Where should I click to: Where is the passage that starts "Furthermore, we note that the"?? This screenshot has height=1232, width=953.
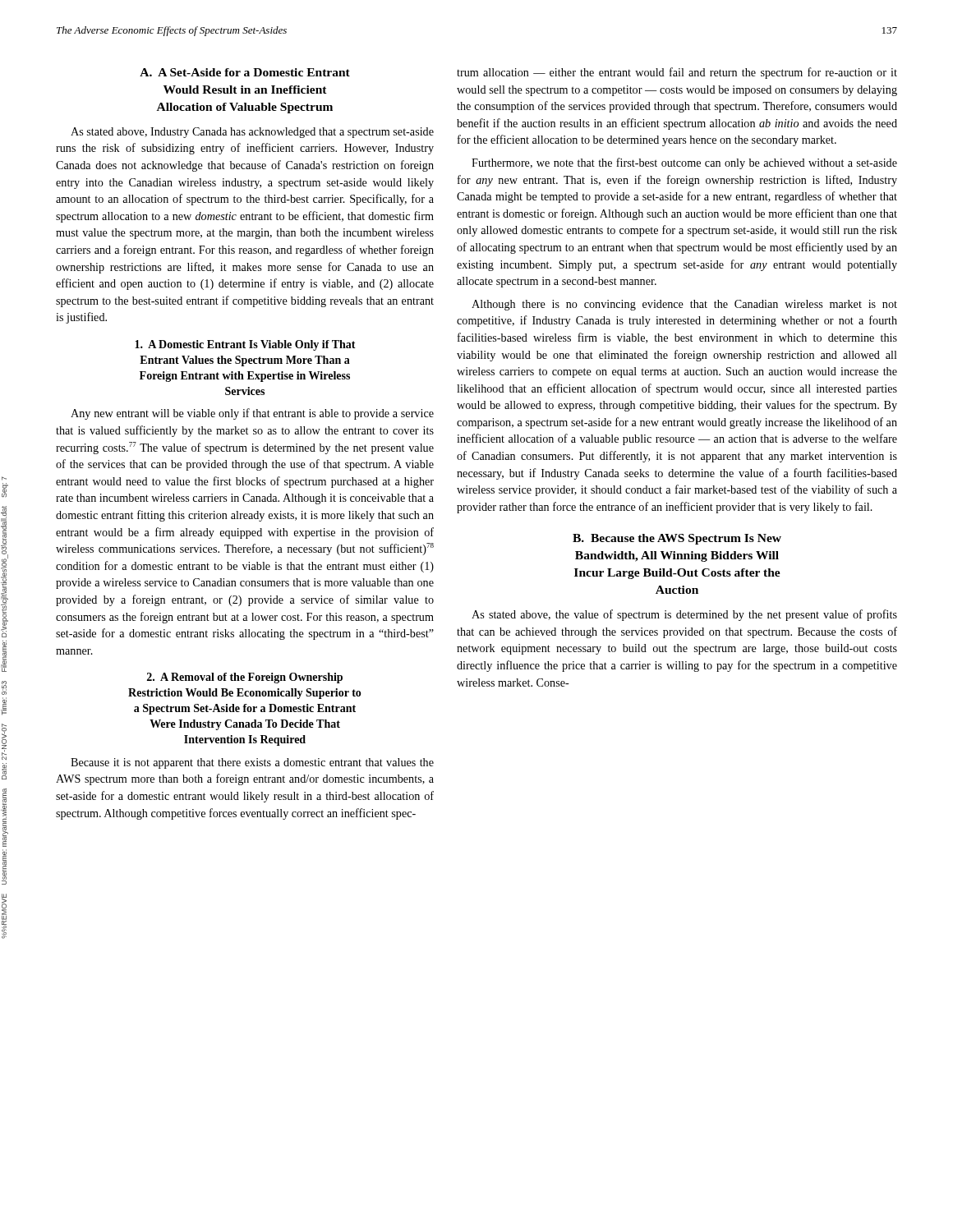pos(677,222)
